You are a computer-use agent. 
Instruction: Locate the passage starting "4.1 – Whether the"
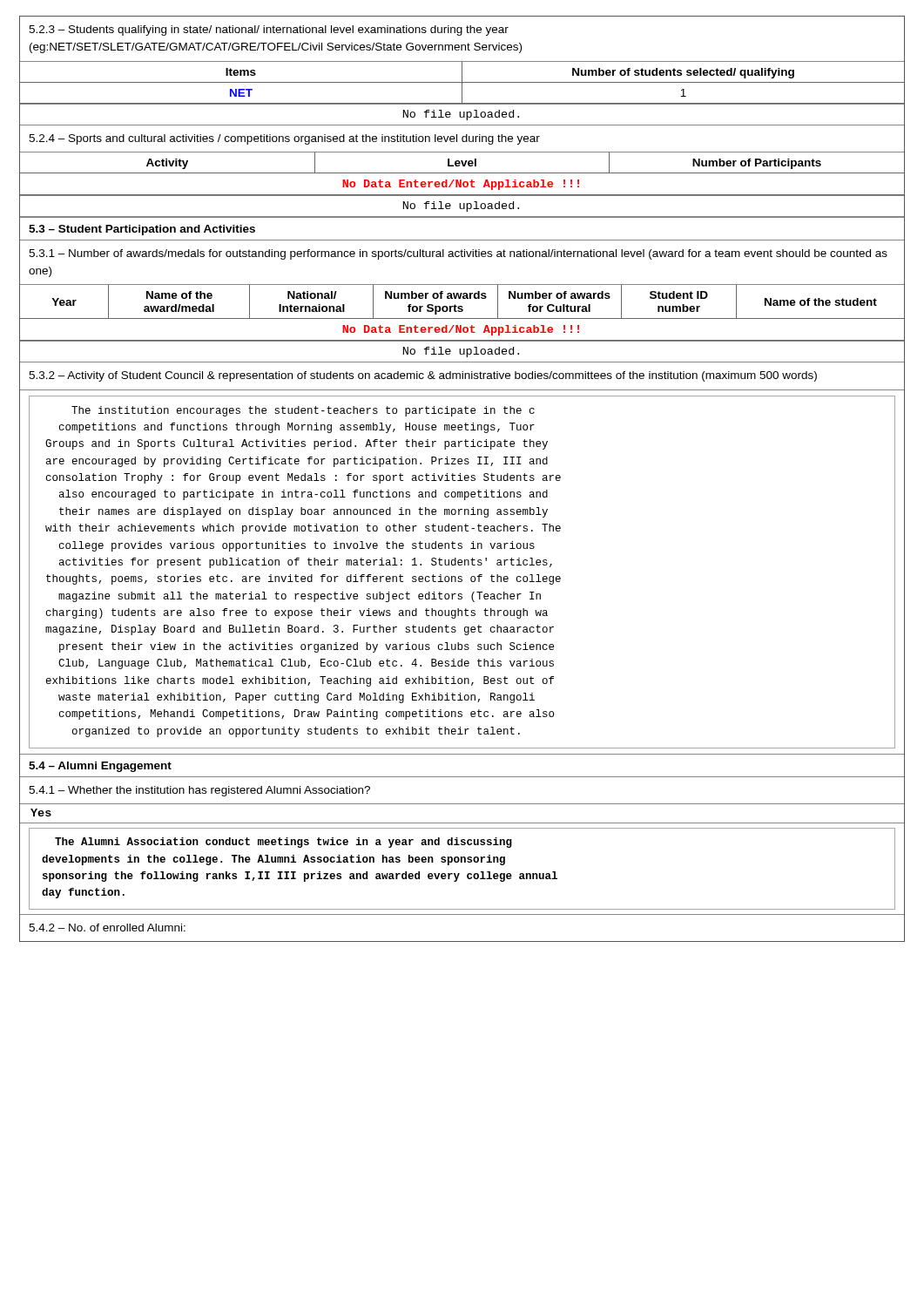click(x=200, y=790)
